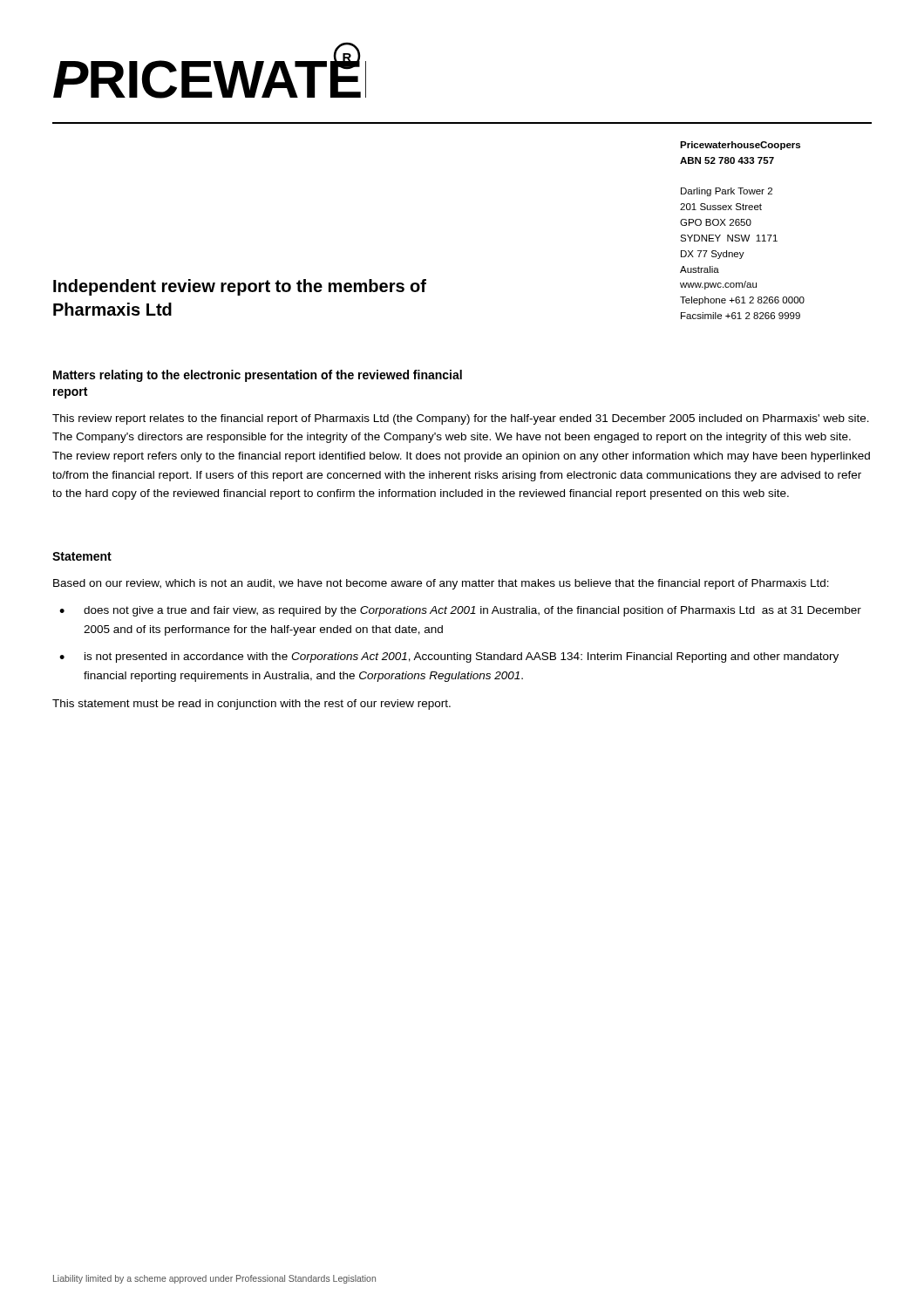
Task: Find the list item with the text "• does not give a true and fair"
Action: coord(462,620)
